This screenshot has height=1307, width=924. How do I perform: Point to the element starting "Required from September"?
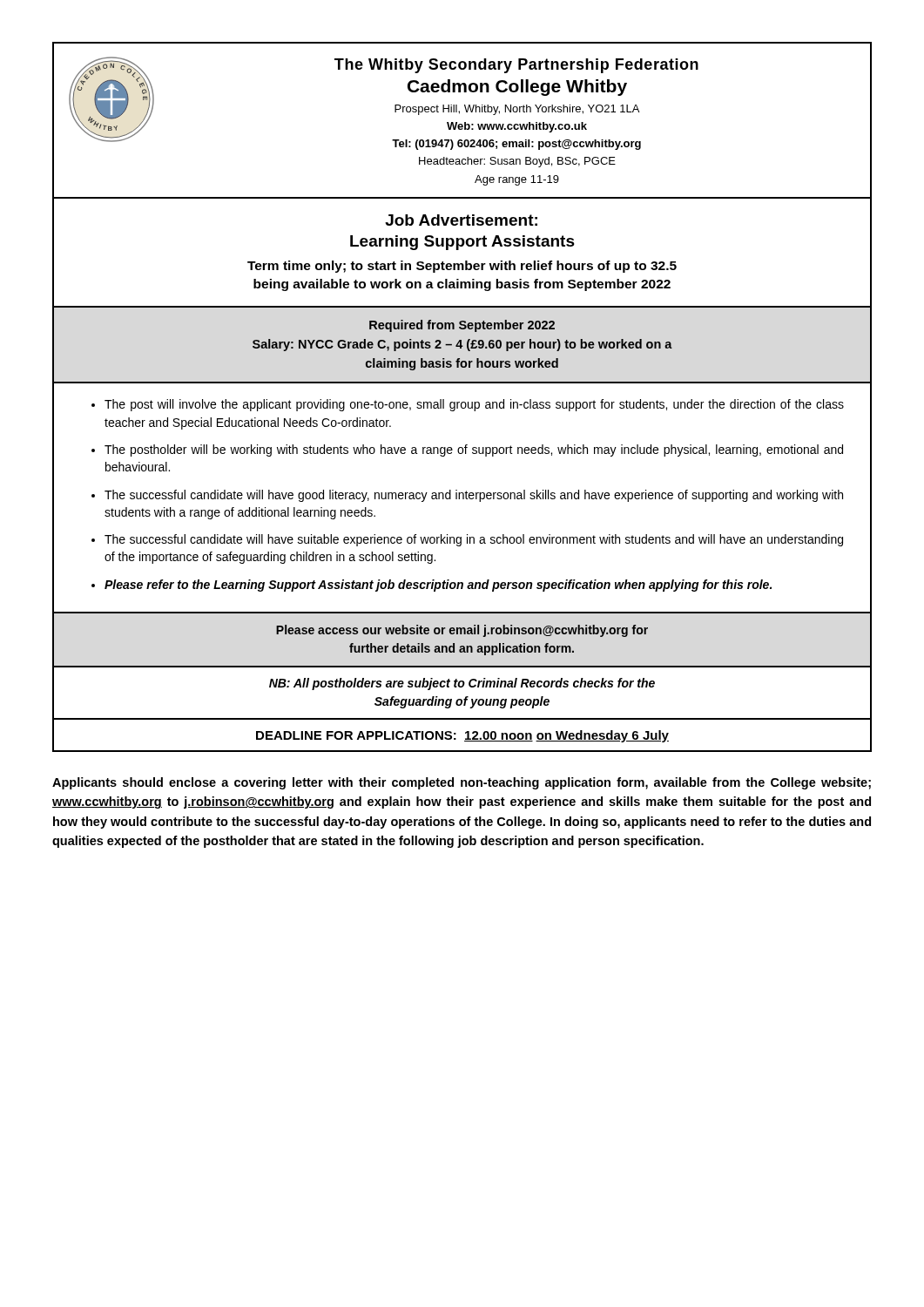click(462, 345)
